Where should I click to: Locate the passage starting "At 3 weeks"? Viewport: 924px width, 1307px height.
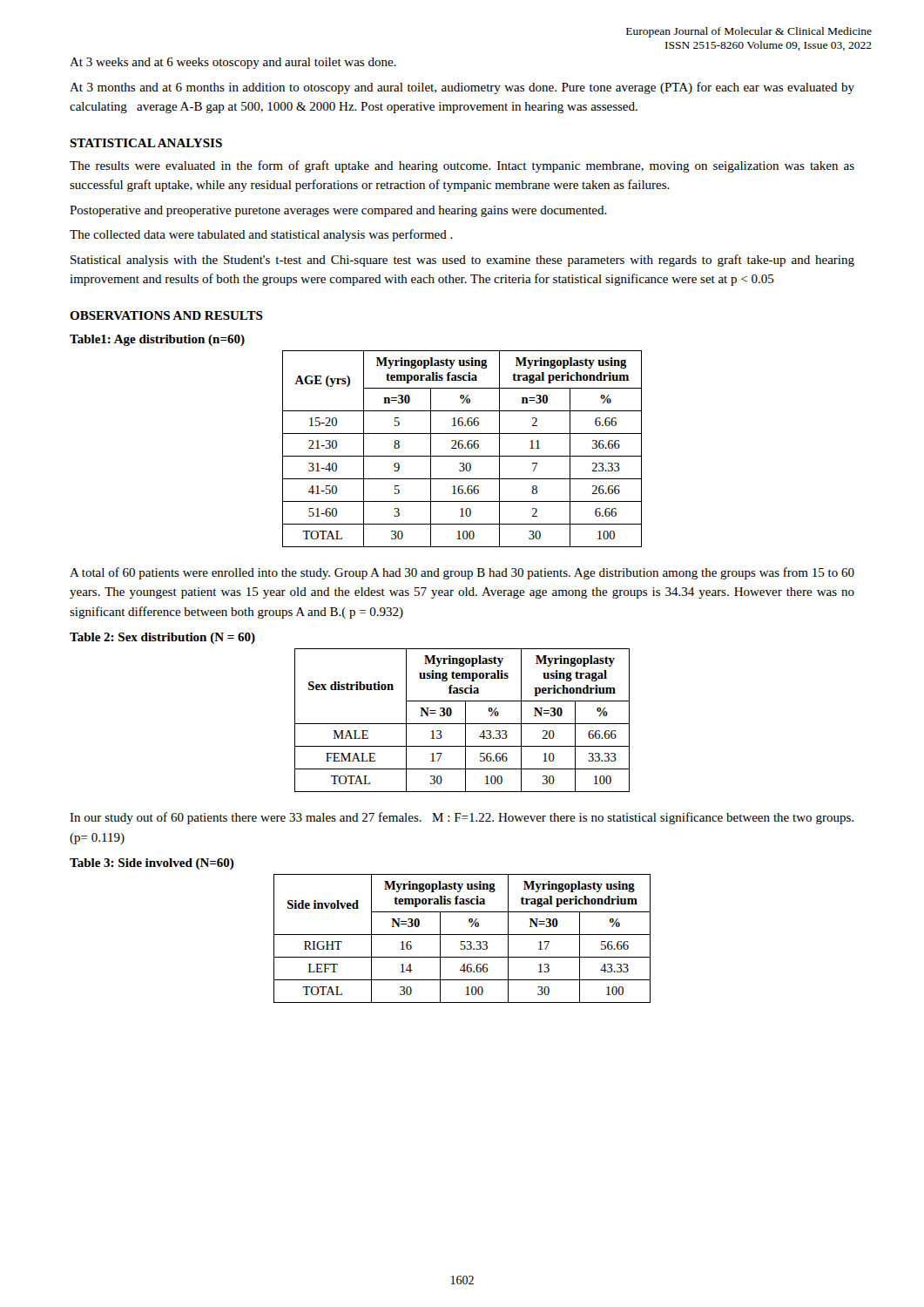(x=233, y=62)
